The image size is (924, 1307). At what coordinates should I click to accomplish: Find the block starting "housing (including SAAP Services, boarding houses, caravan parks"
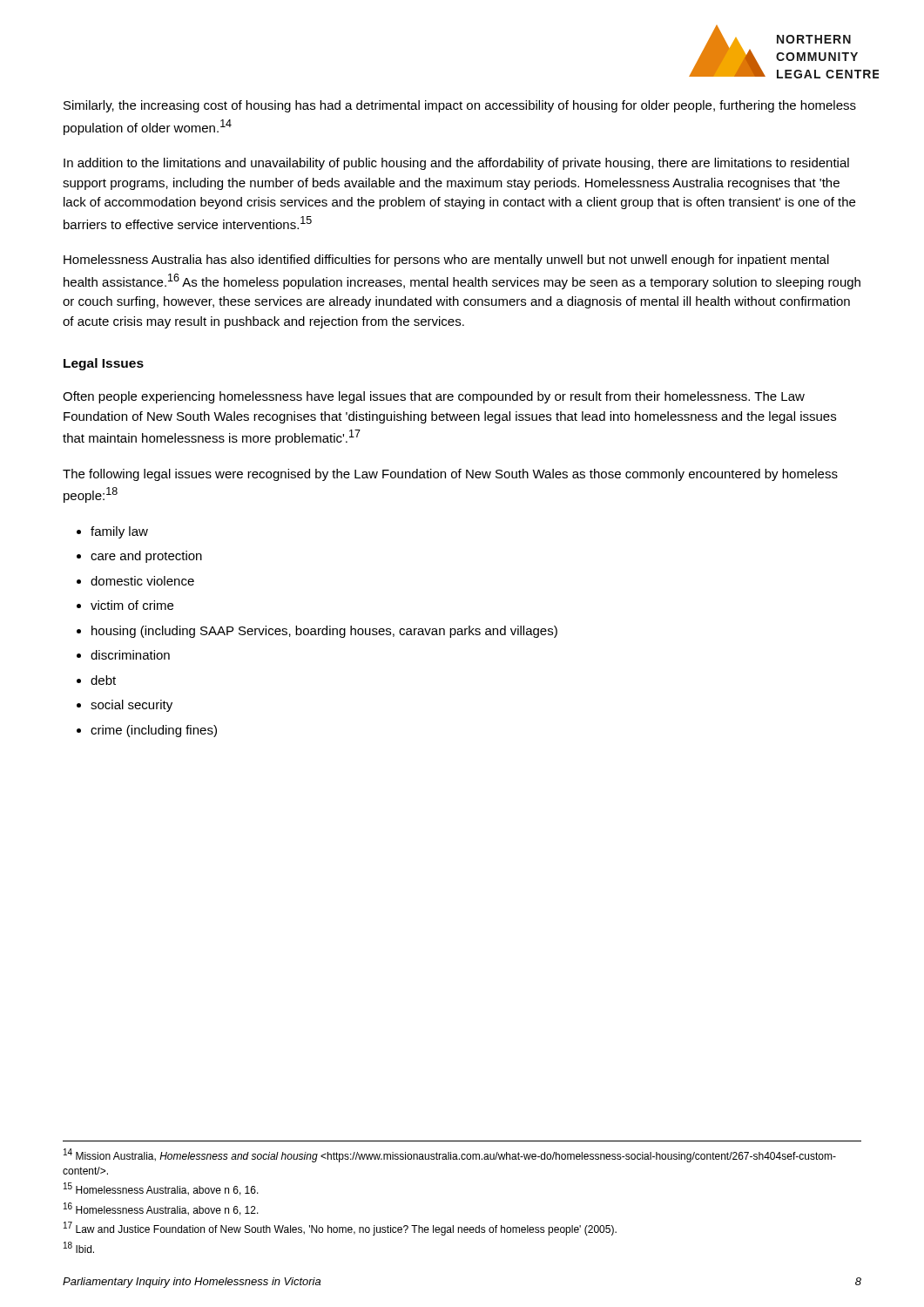coord(324,630)
